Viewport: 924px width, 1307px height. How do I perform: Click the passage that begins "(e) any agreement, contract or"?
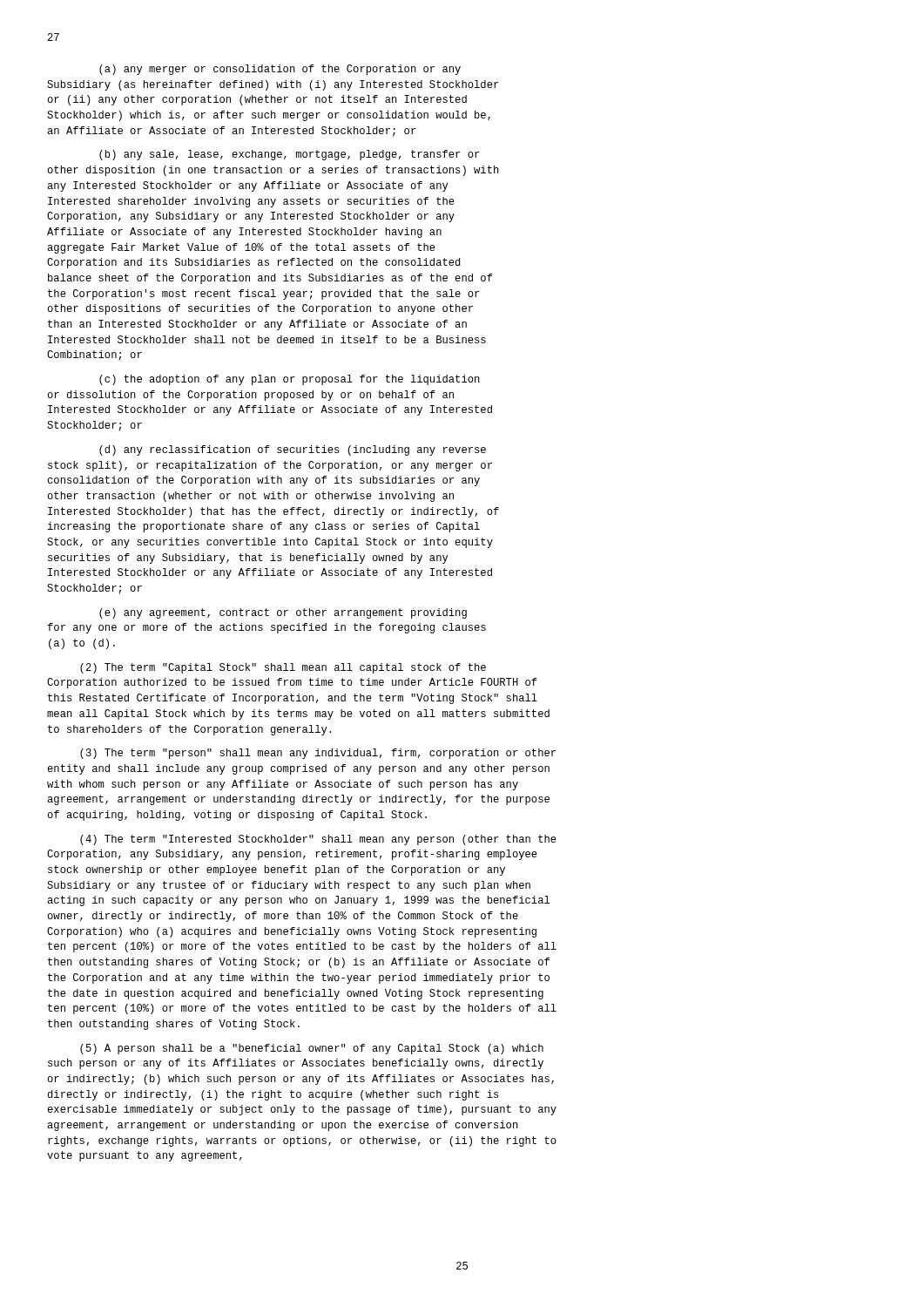point(267,629)
